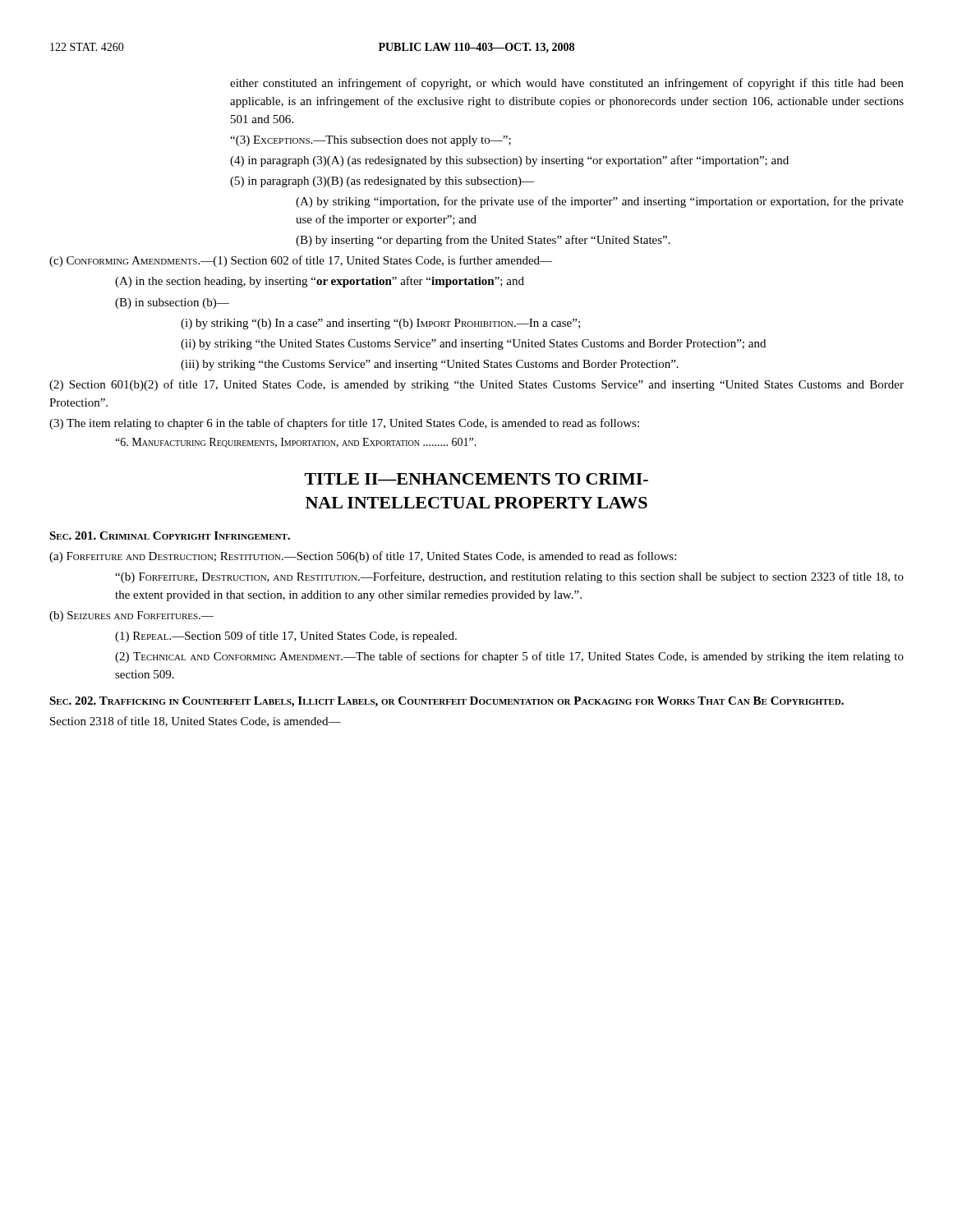Click on the block starting "(3) The item relating to chapter 6 in"
This screenshot has height=1232, width=953.
click(x=345, y=423)
